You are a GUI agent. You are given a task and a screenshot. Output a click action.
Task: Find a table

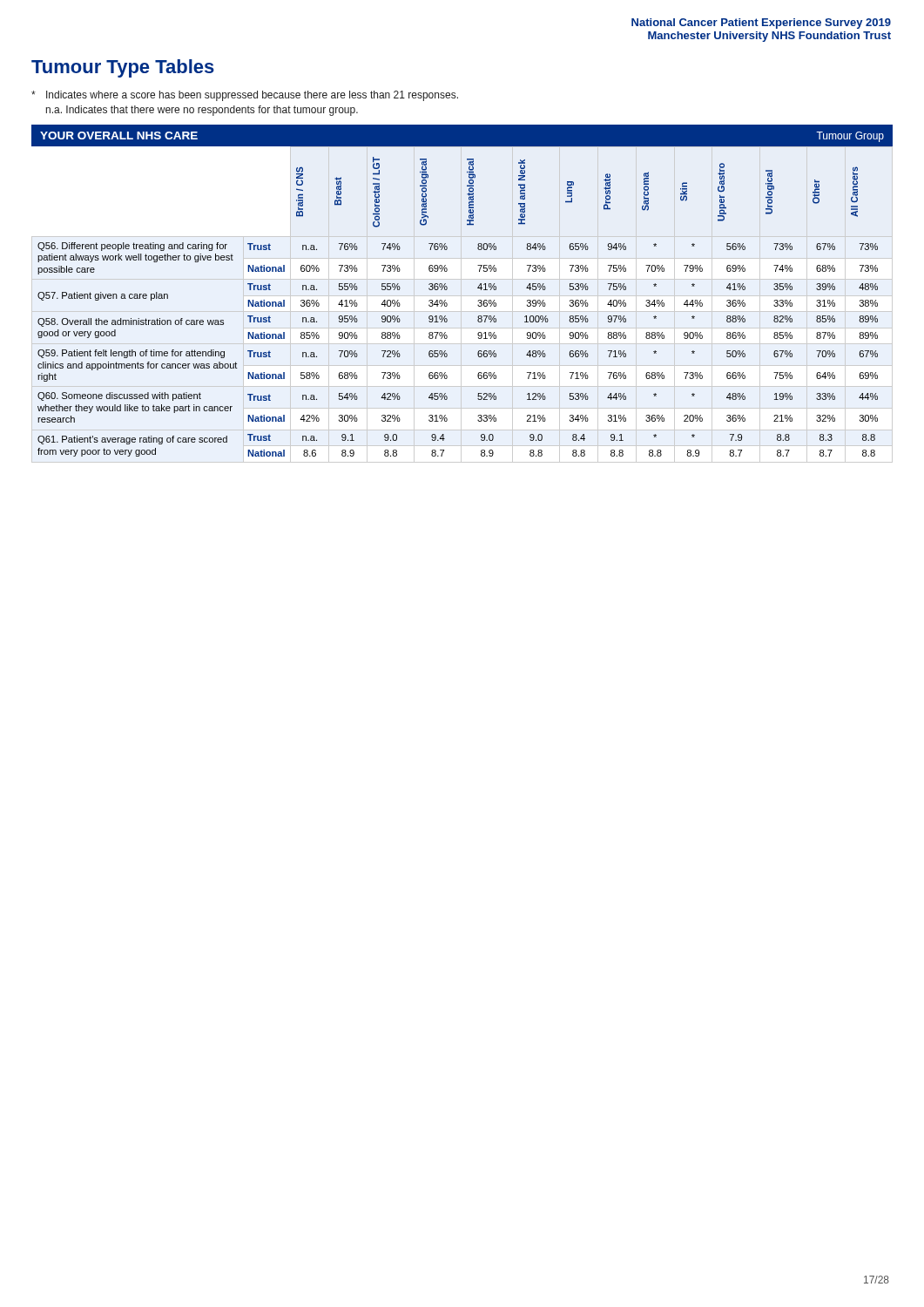click(x=462, y=304)
